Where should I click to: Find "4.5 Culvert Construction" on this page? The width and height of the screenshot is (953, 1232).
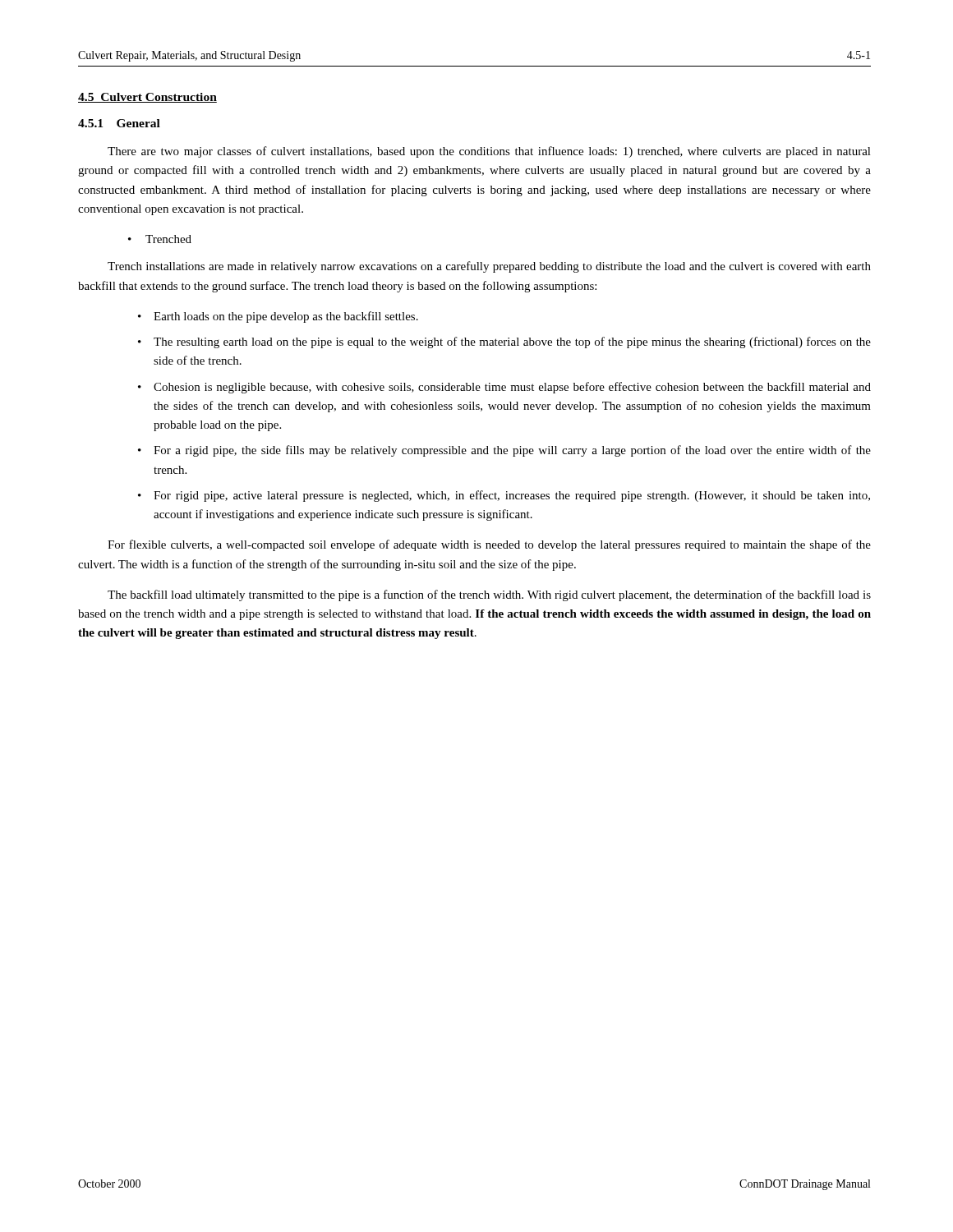(147, 97)
